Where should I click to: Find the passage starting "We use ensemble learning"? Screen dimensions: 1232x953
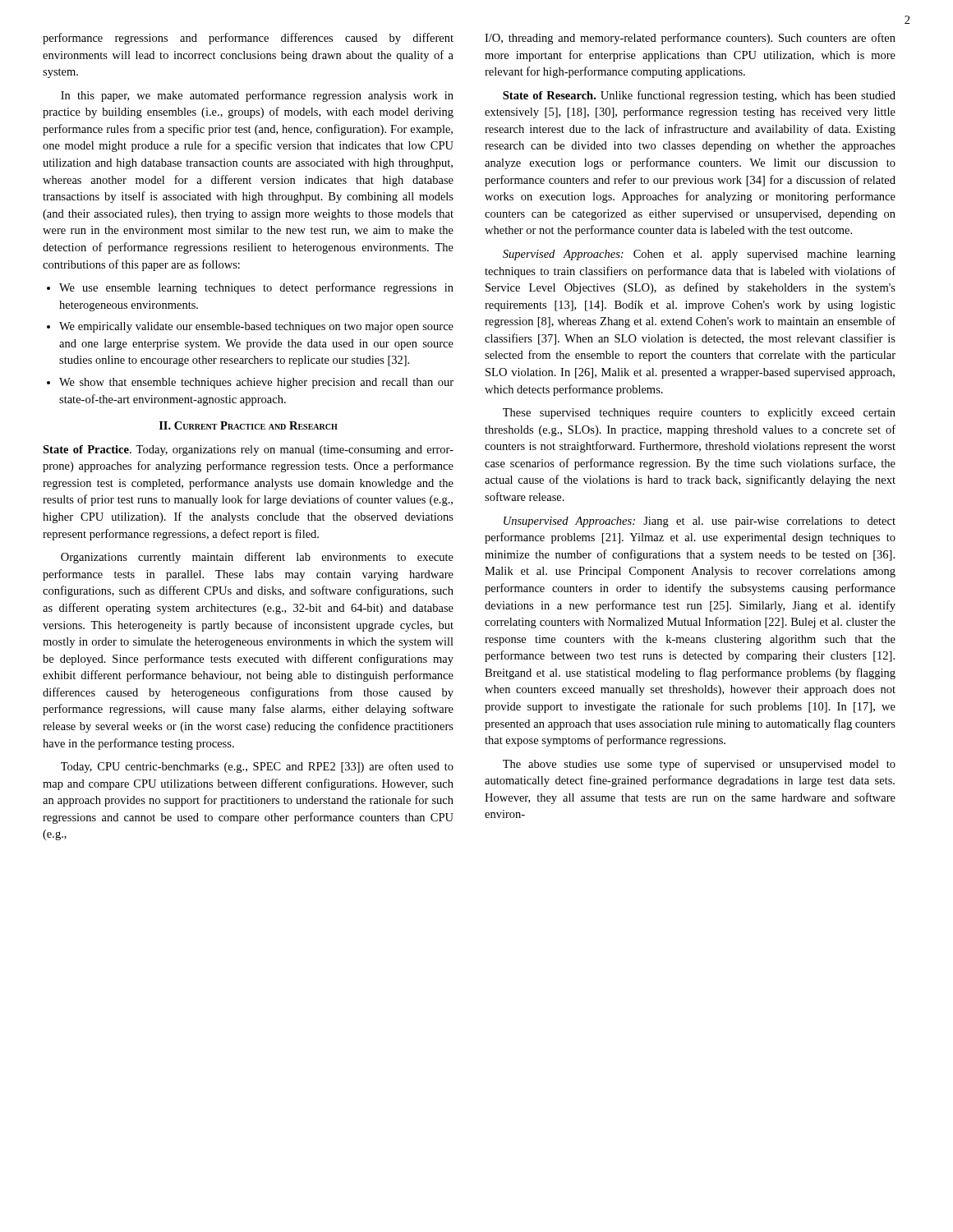click(x=248, y=296)
